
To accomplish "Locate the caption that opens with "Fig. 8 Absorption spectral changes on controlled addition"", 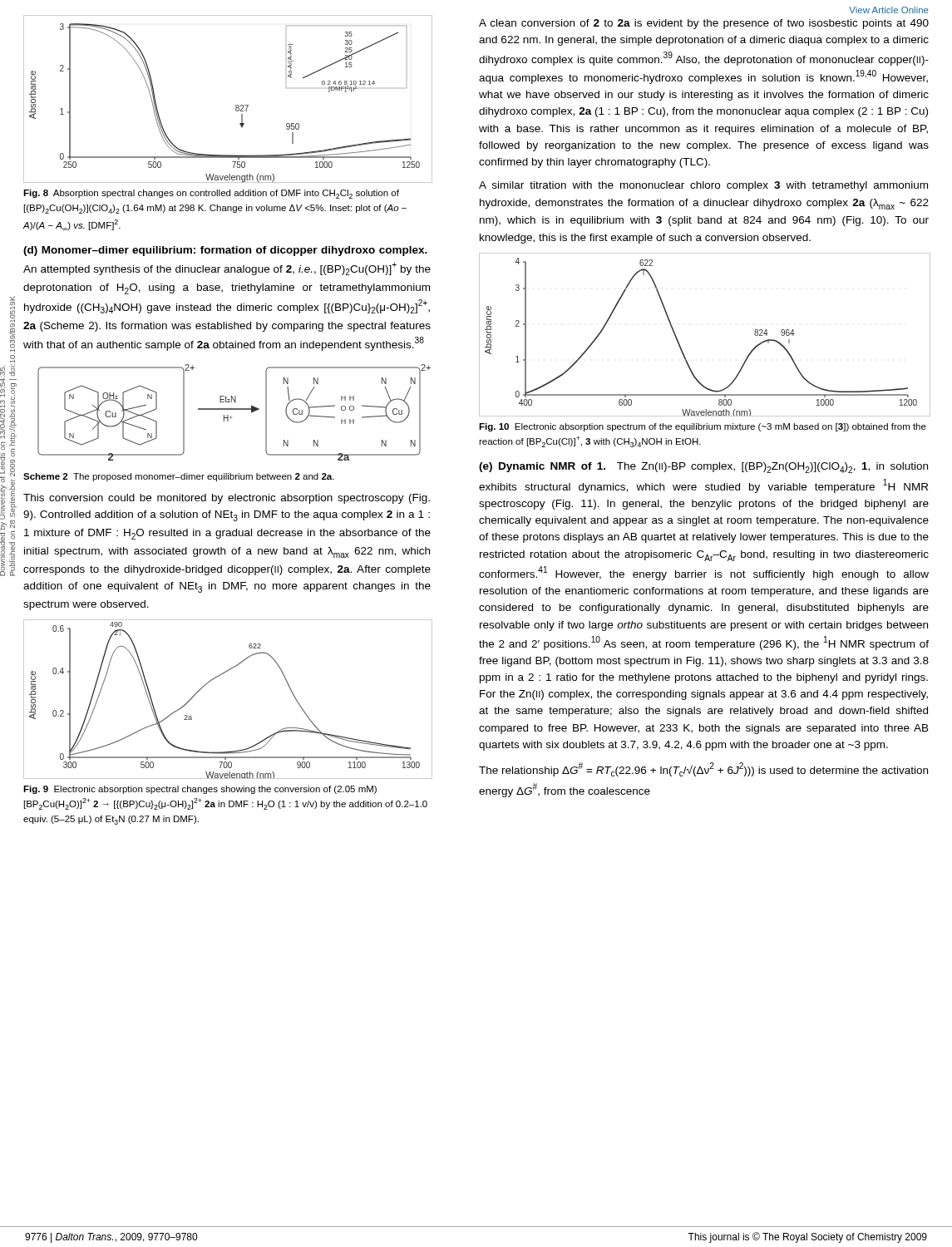I will [215, 210].
